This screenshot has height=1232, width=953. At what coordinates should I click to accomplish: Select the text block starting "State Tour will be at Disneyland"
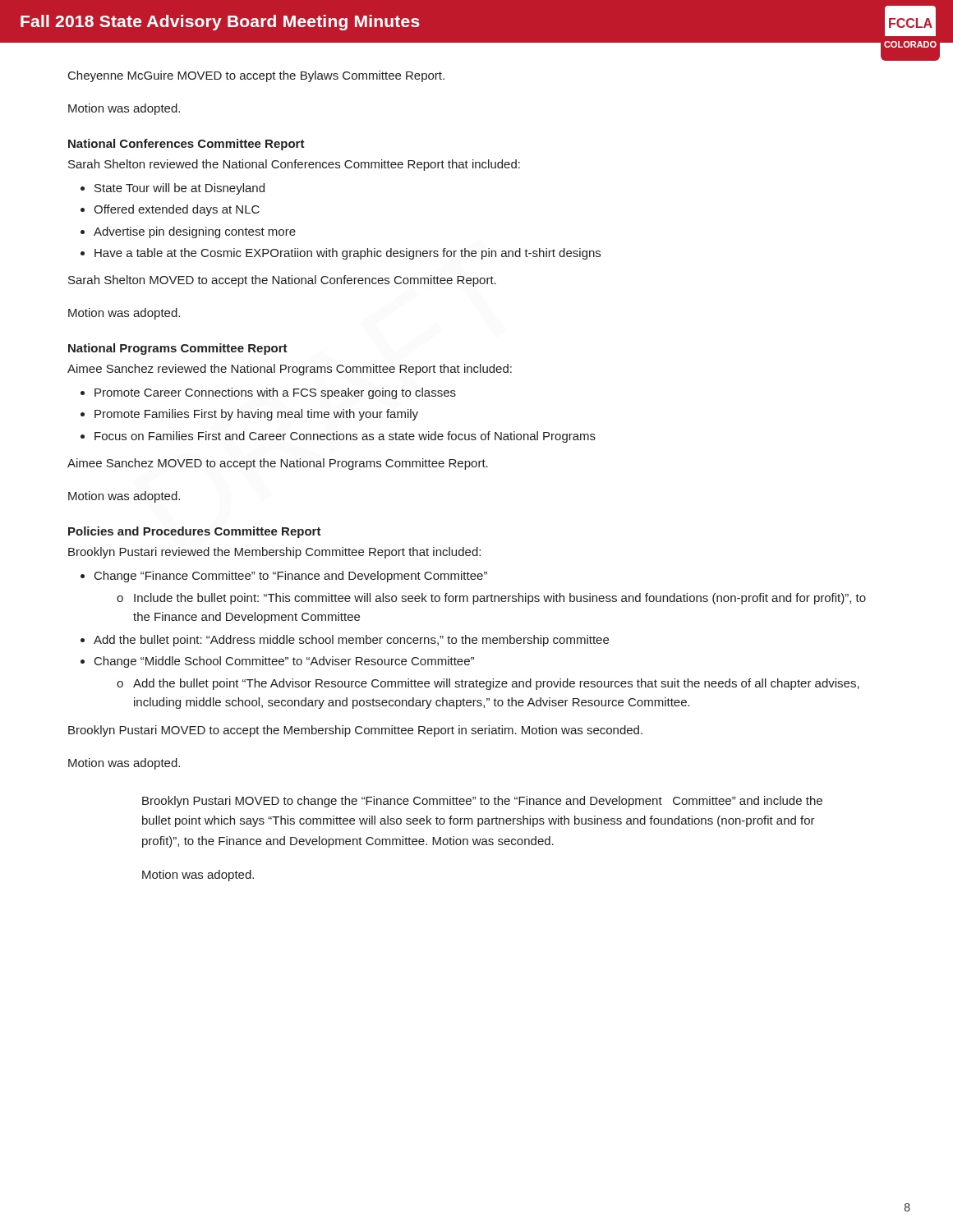pyautogui.click(x=180, y=188)
